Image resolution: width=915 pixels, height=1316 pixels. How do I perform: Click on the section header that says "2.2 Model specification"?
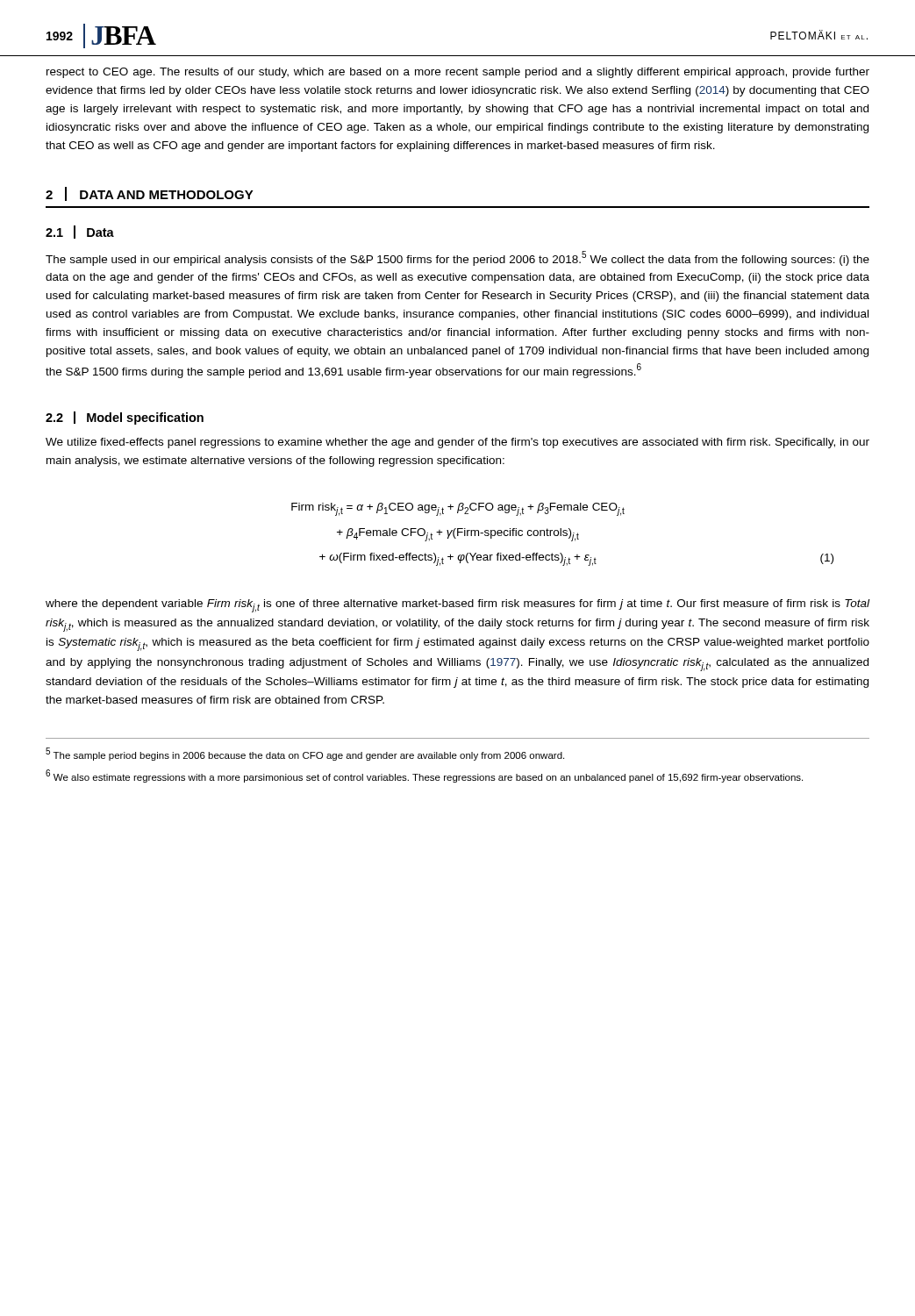[x=125, y=418]
